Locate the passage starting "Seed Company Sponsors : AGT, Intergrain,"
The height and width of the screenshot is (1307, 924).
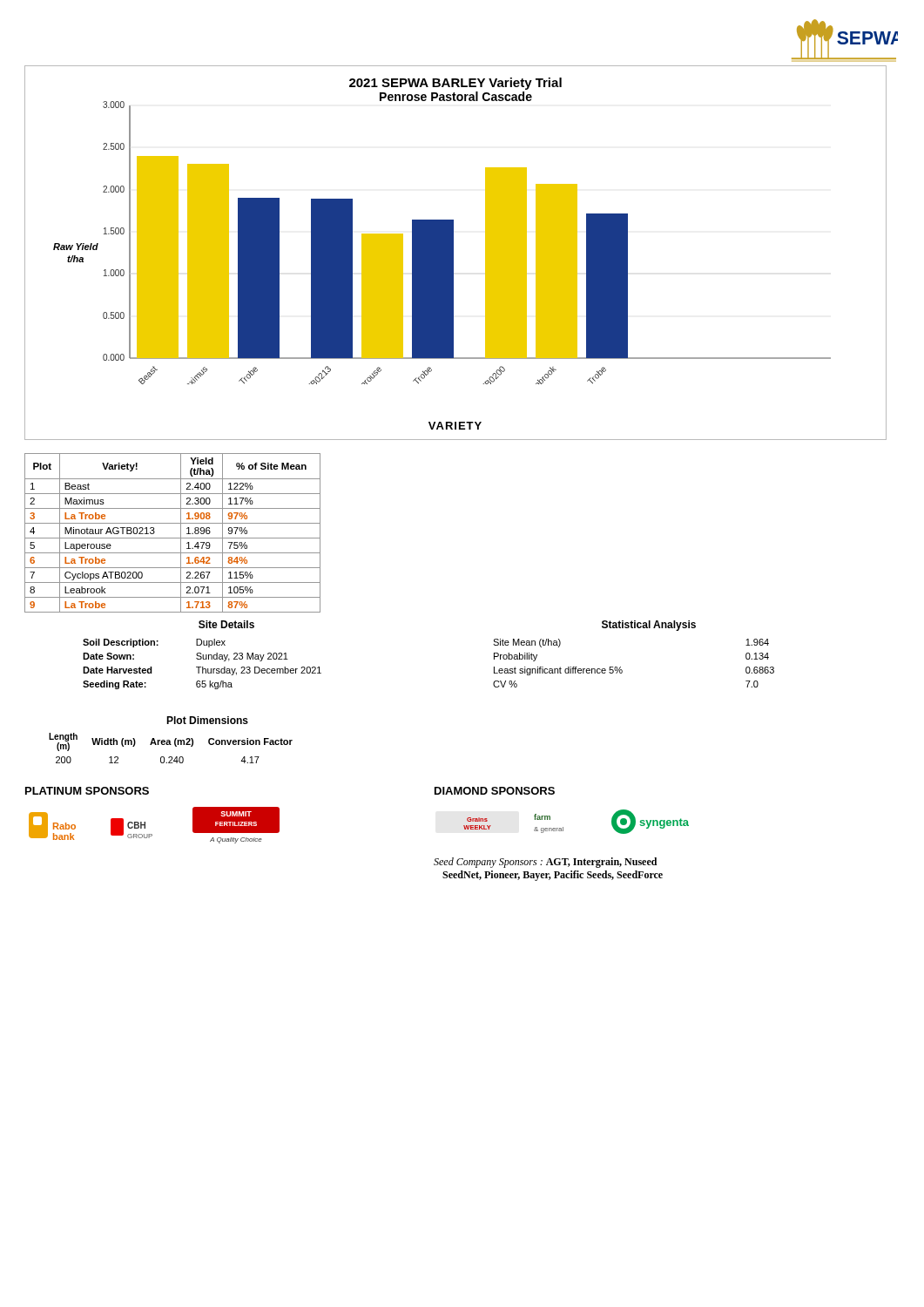click(x=548, y=868)
